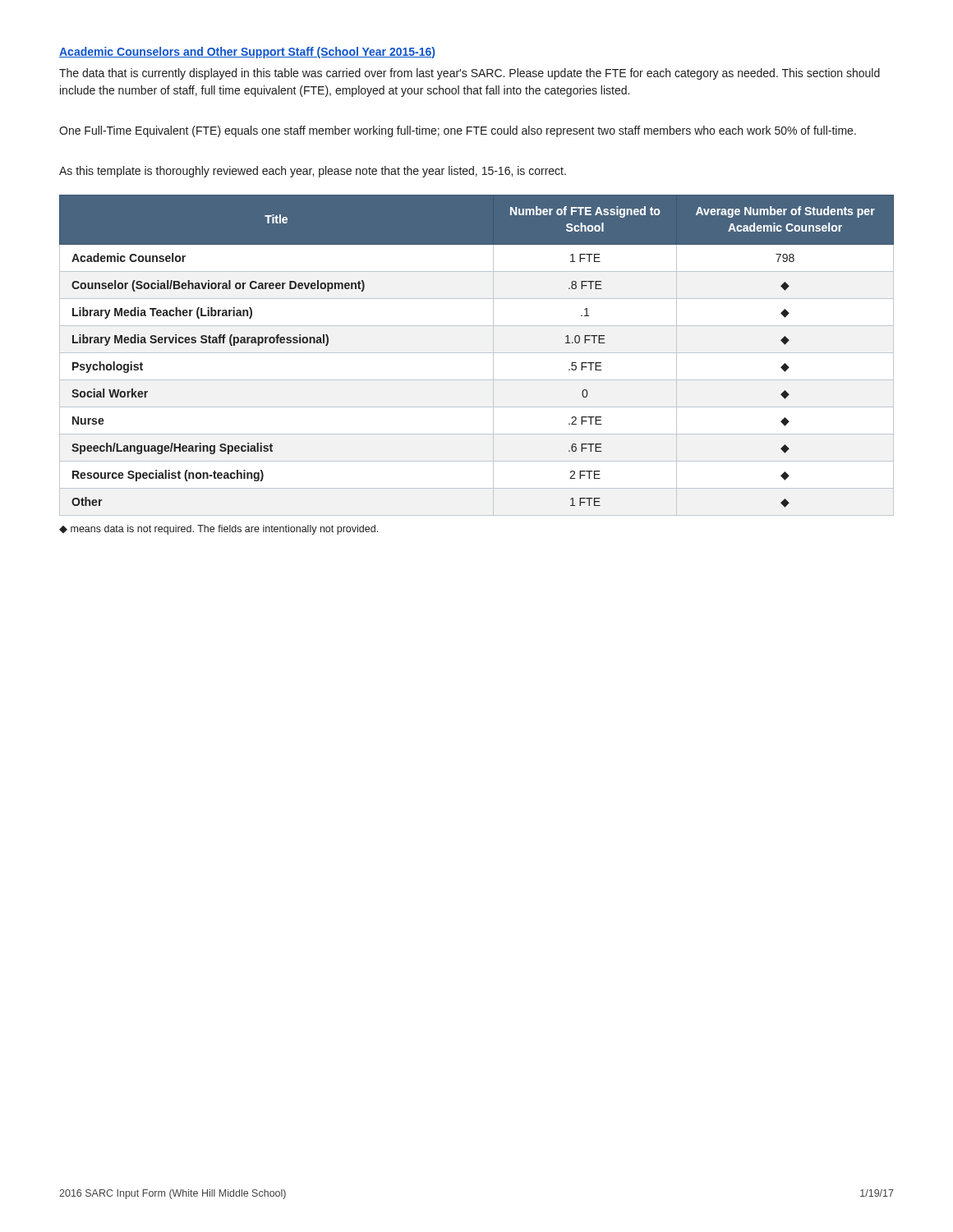Viewport: 953px width, 1232px height.
Task: Locate the block of text that opens with "The data that is currently displayed in this"
Action: pyautogui.click(x=470, y=82)
